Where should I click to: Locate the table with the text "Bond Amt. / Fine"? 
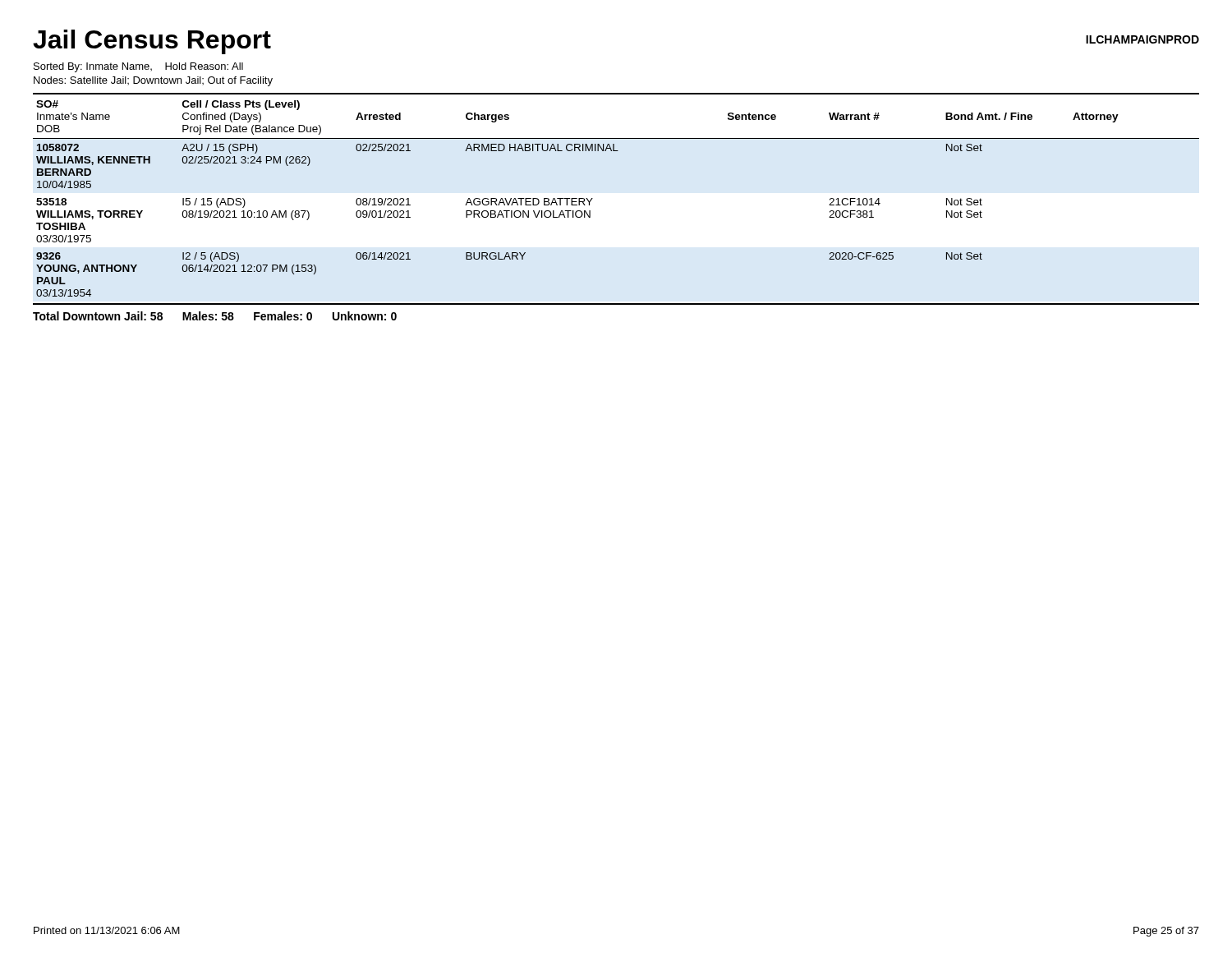click(x=616, y=208)
